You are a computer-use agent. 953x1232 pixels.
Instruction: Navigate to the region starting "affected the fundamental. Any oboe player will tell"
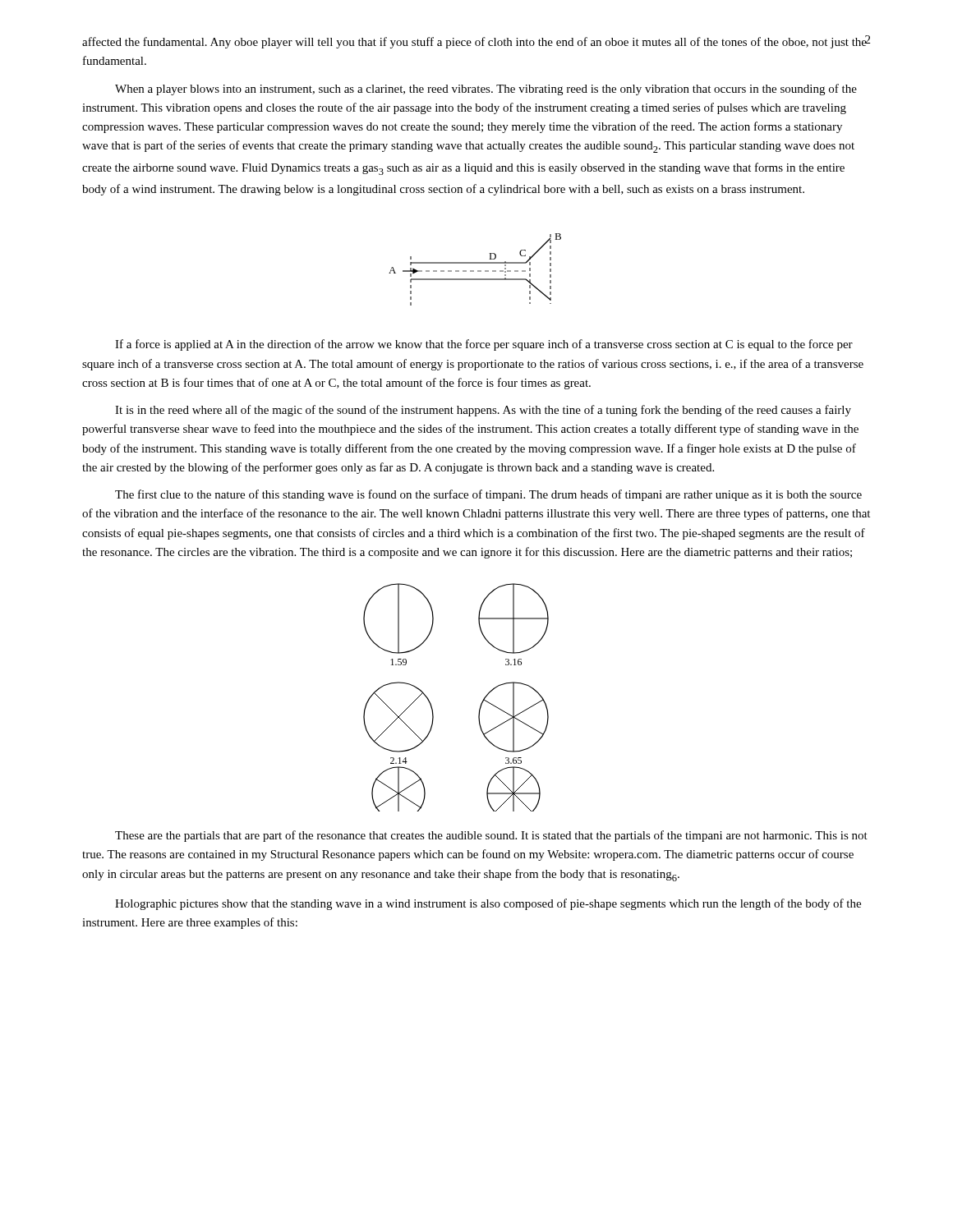point(474,51)
